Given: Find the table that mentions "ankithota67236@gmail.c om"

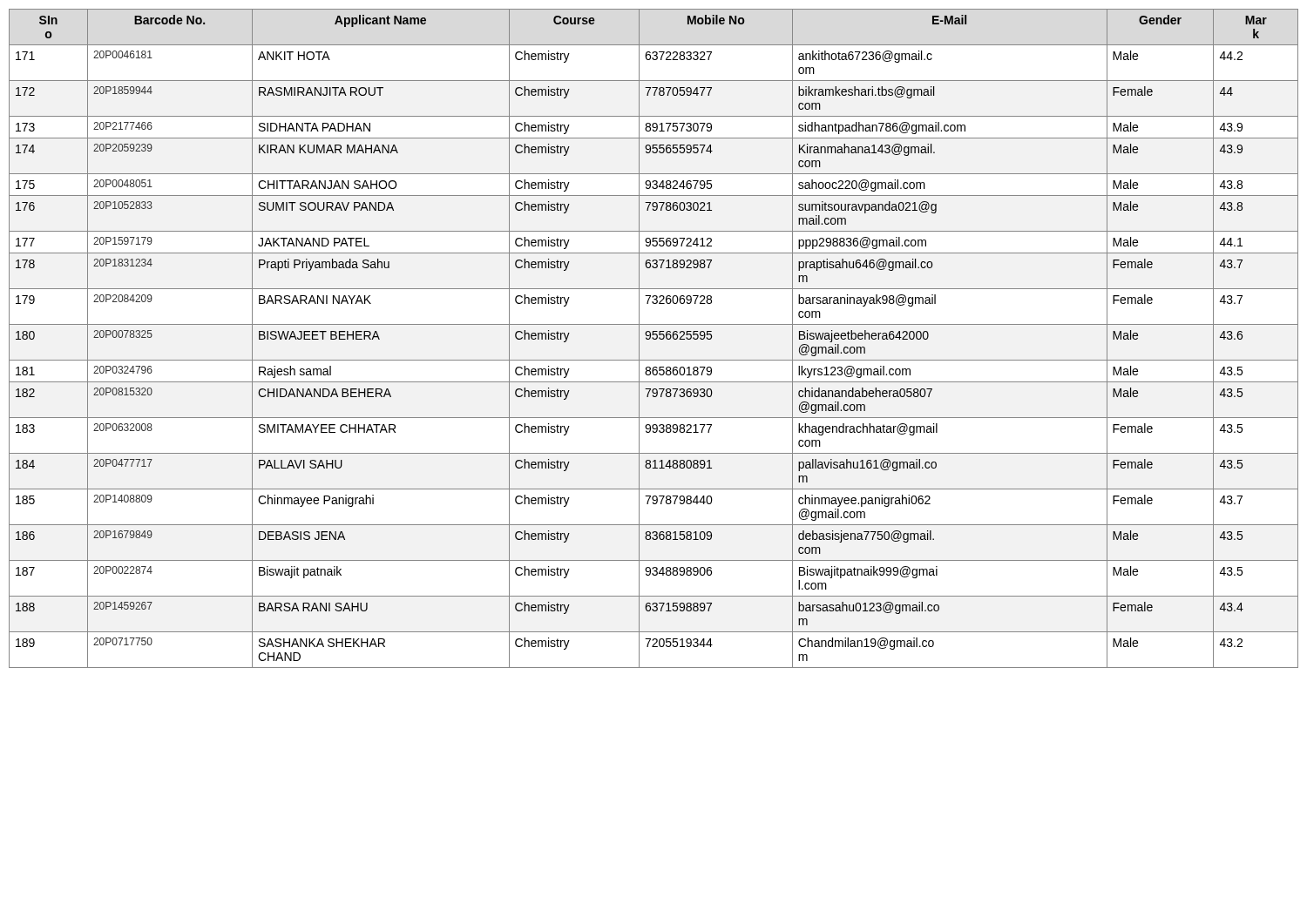Looking at the screenshot, I should (654, 338).
